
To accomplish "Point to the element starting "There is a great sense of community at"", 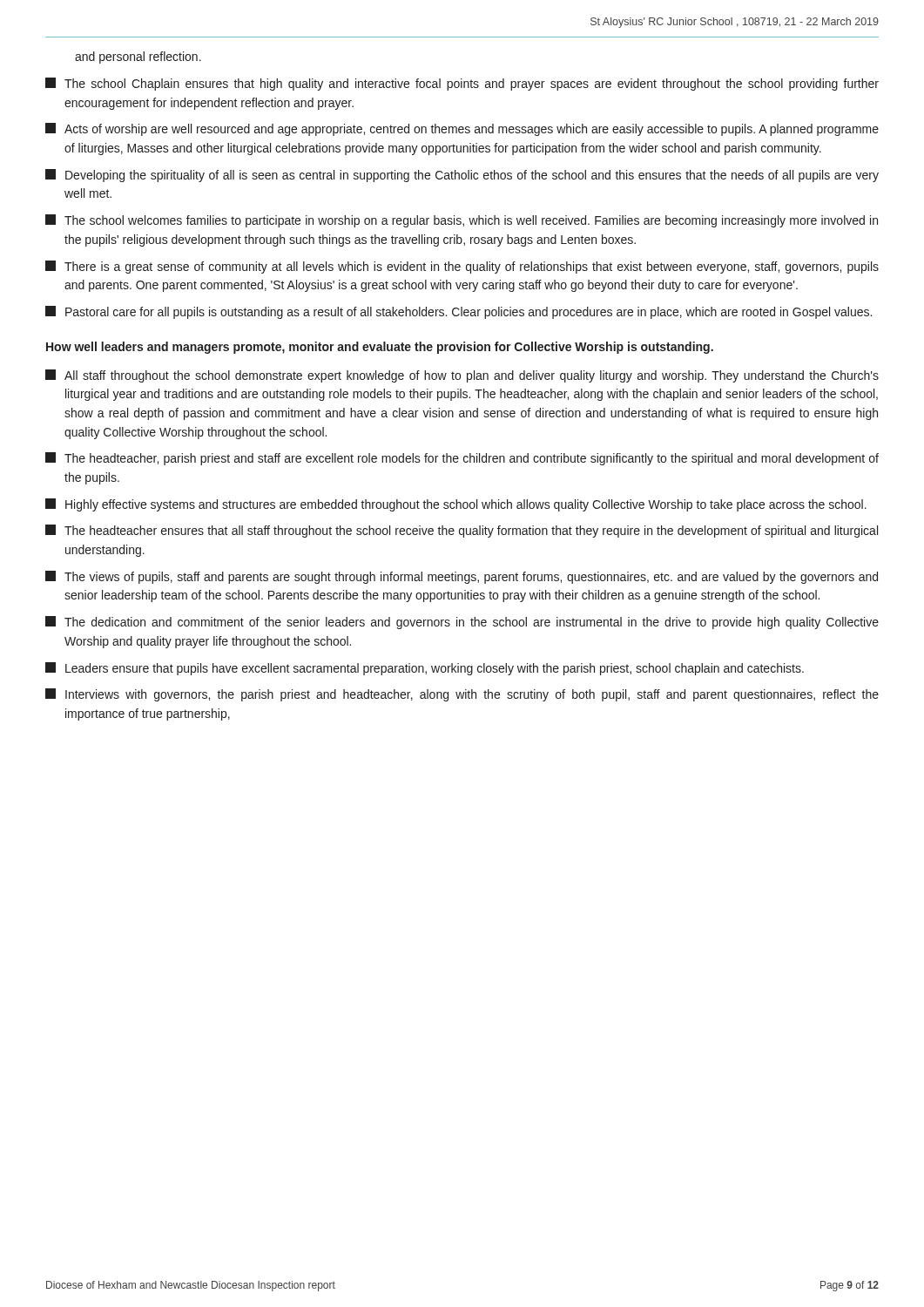I will [x=462, y=276].
